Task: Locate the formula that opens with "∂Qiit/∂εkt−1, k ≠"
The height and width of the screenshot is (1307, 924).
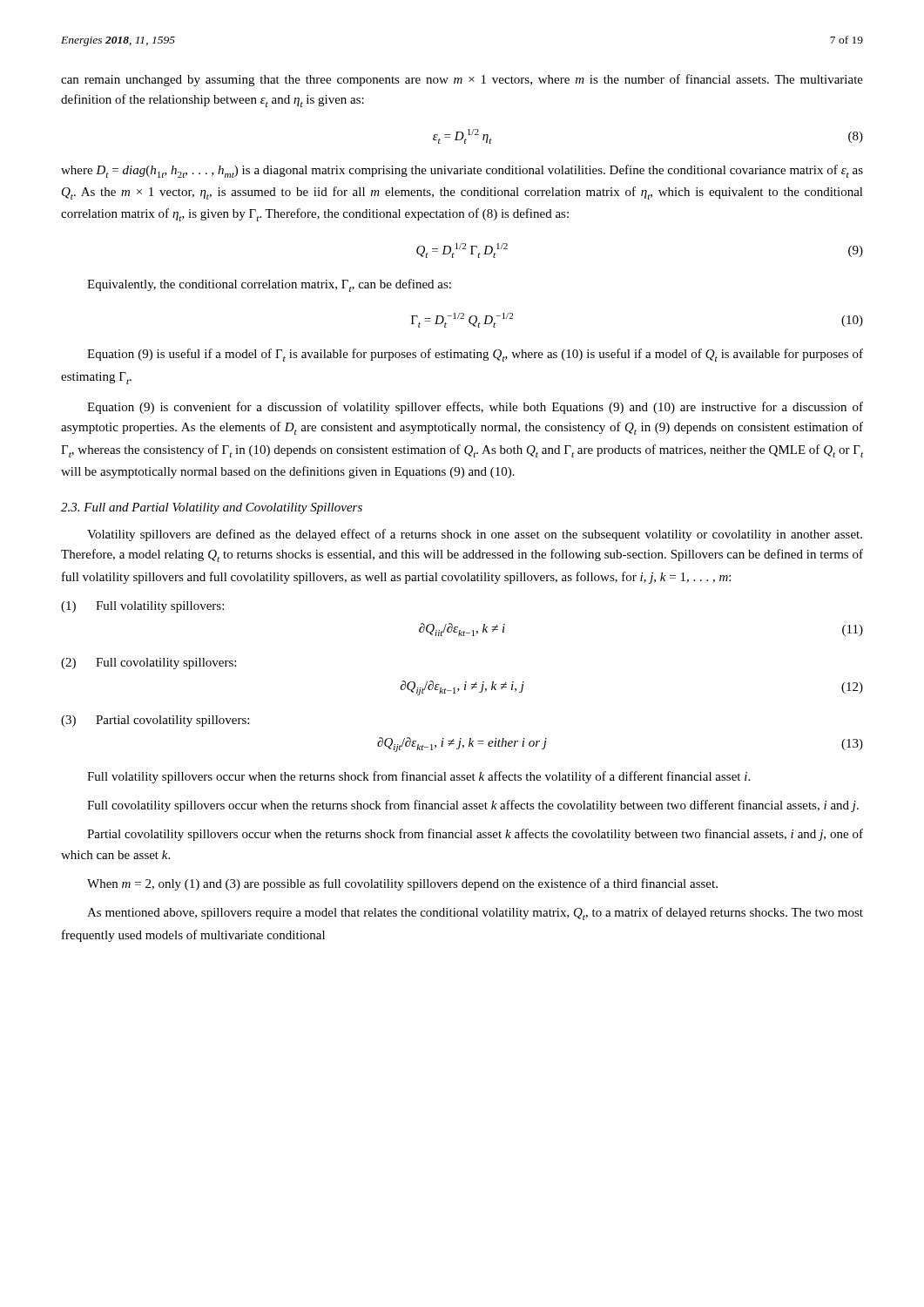Action: (462, 630)
